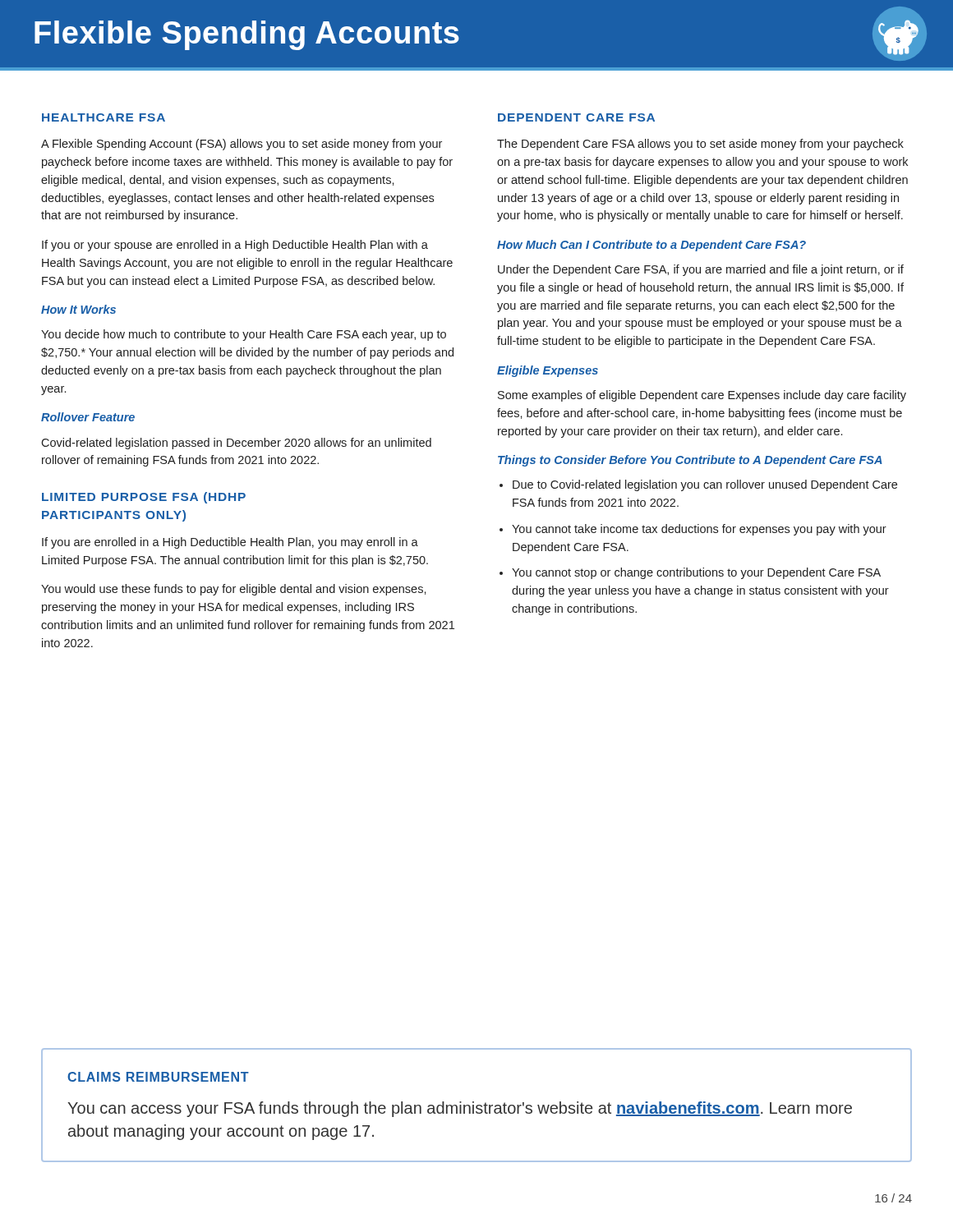Image resolution: width=953 pixels, height=1232 pixels.
Task: Navigate to the passage starting "A Flexible Spending"
Action: [247, 180]
